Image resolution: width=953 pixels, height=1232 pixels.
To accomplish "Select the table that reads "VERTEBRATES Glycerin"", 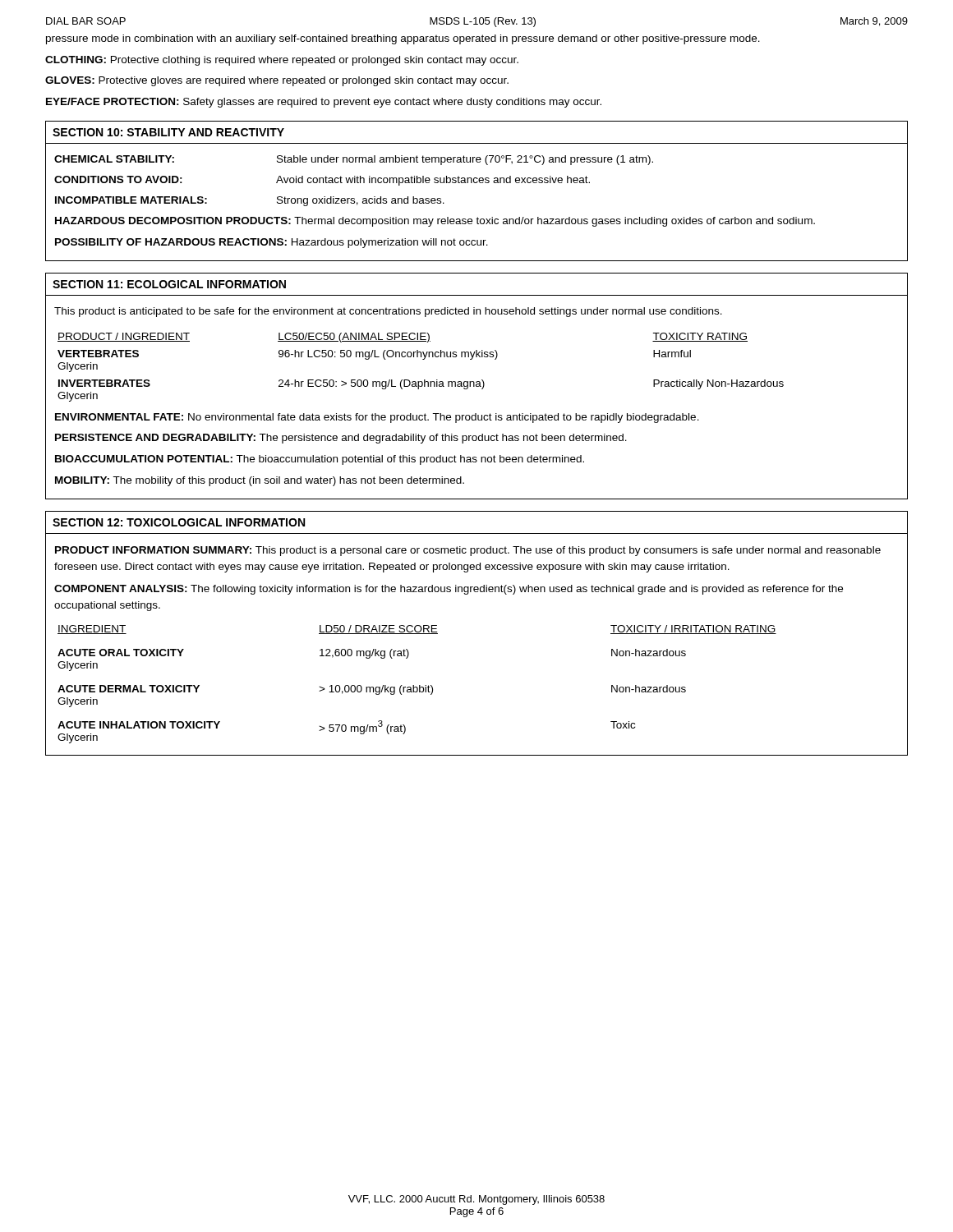I will 476,366.
